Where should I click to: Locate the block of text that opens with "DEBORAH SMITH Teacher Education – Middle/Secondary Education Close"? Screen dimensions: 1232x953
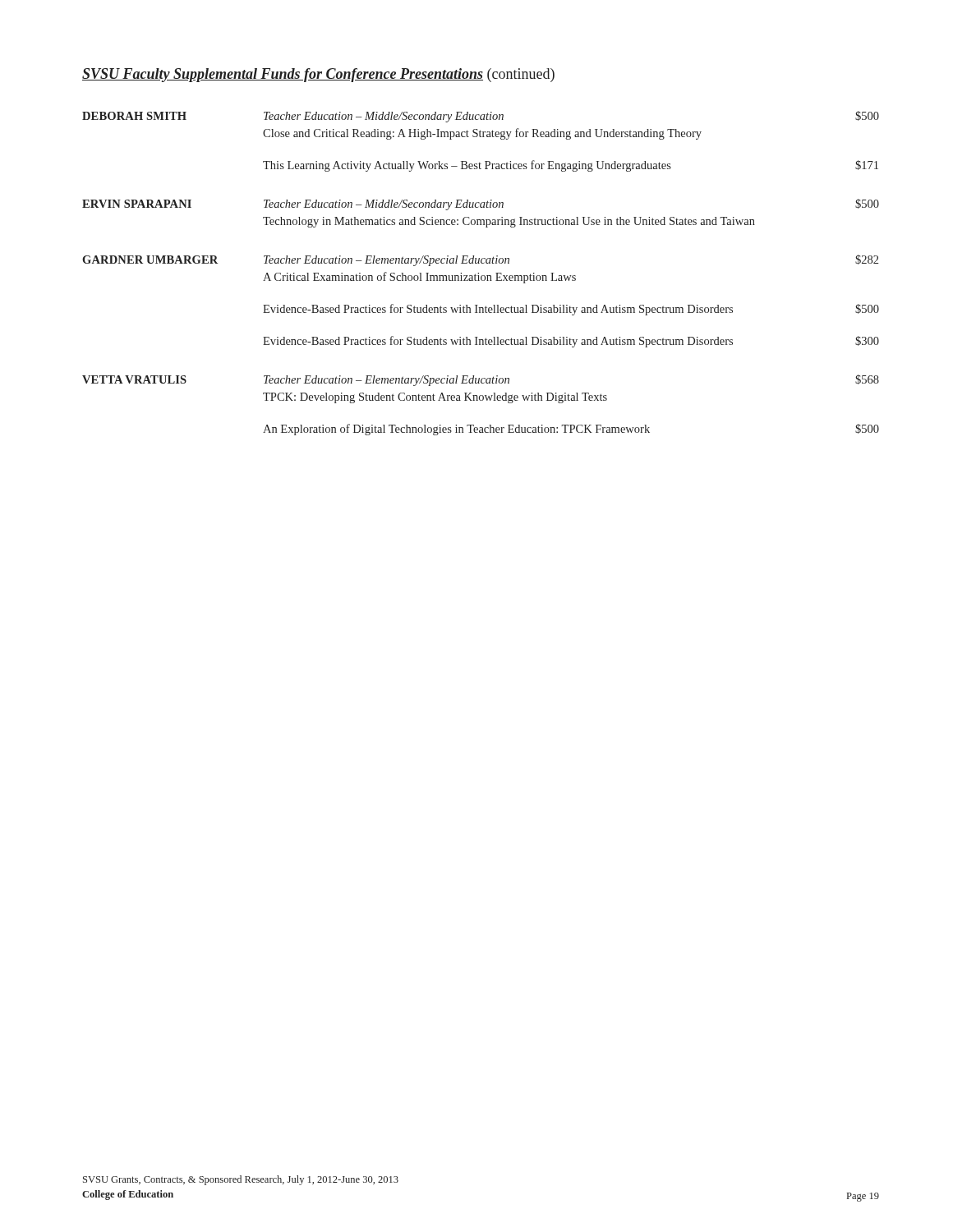(481, 125)
